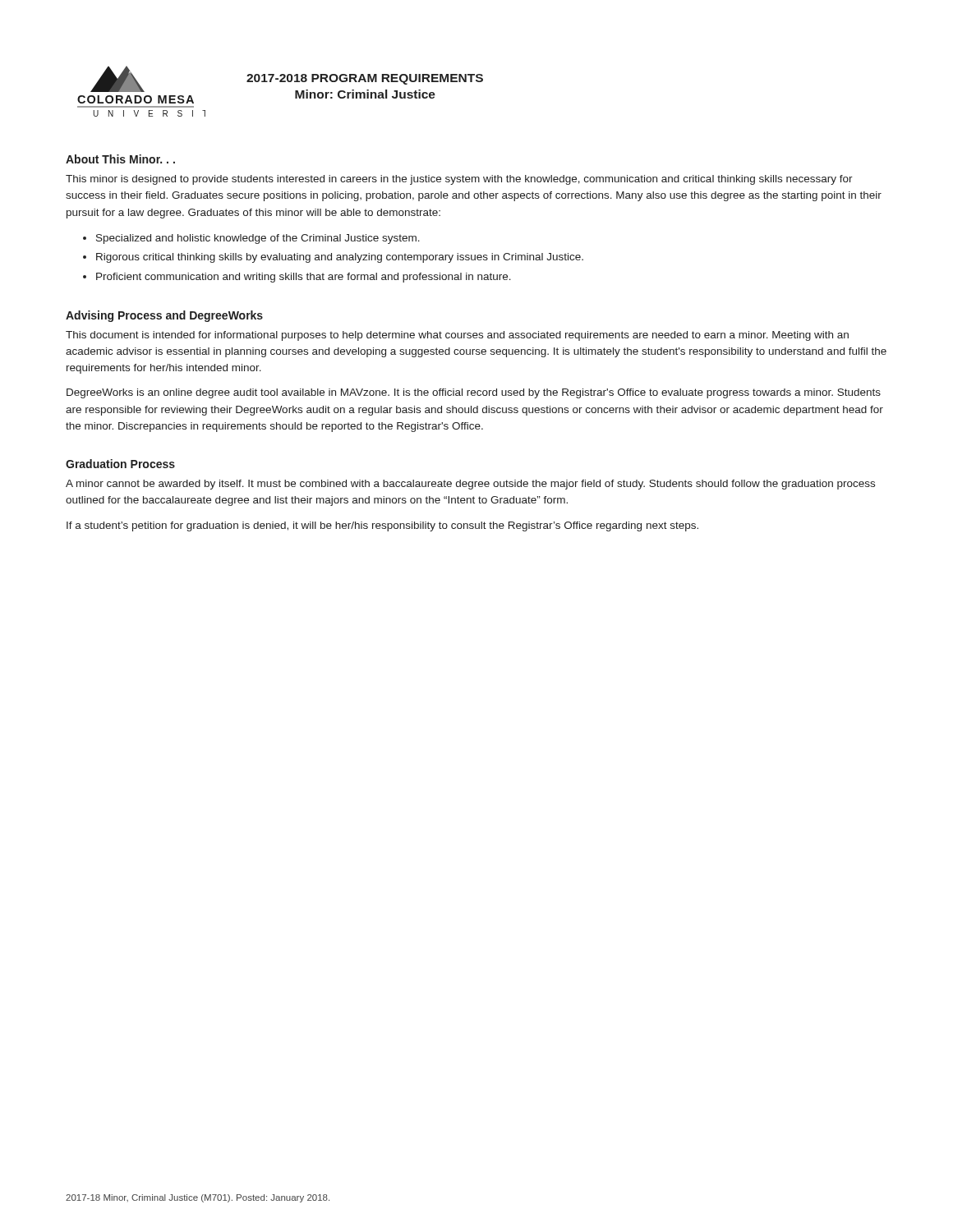Find the text block with the text "This minor is"
The height and width of the screenshot is (1232, 953).
click(474, 195)
